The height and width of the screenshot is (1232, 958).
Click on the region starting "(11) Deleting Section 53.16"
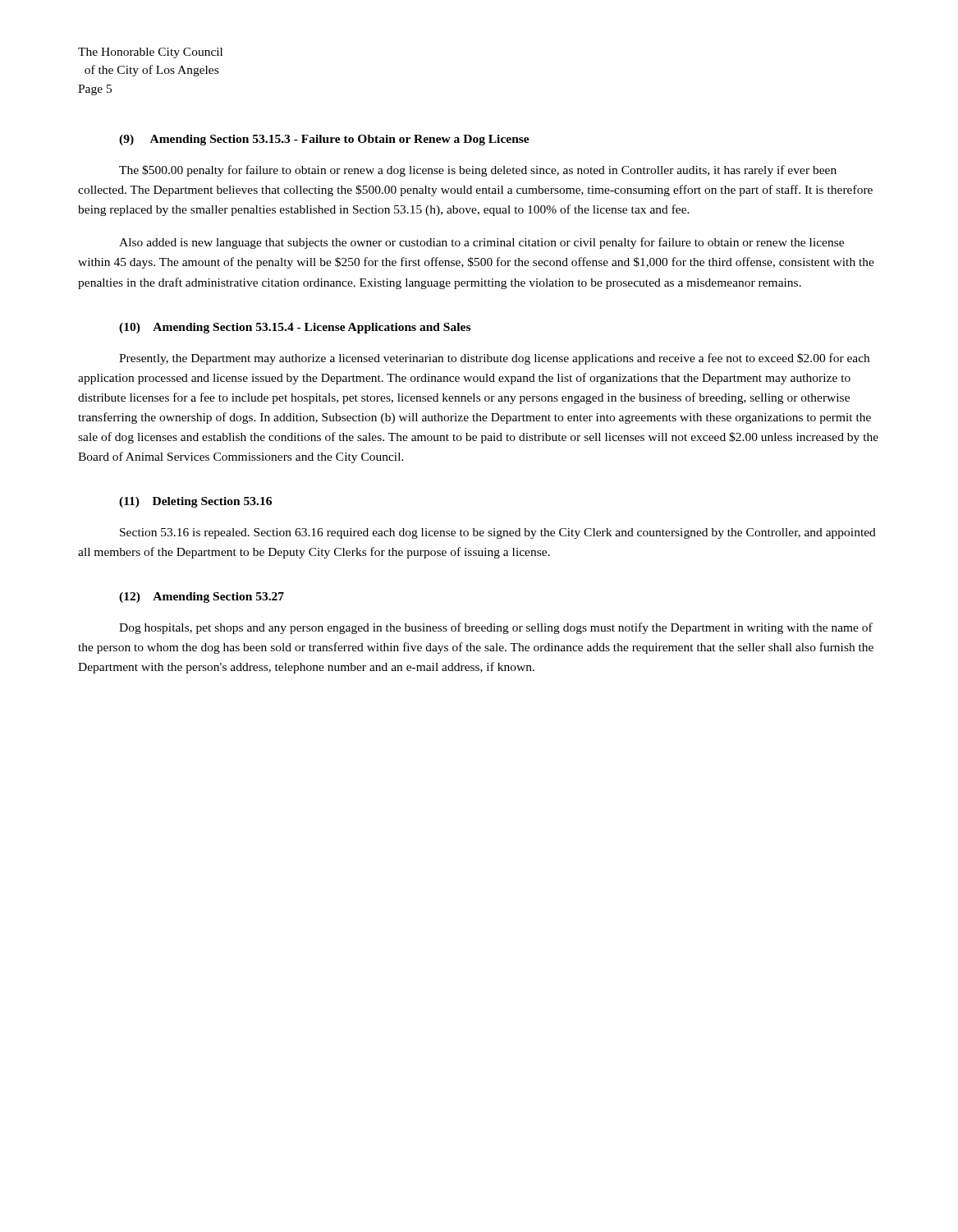pyautogui.click(x=196, y=501)
